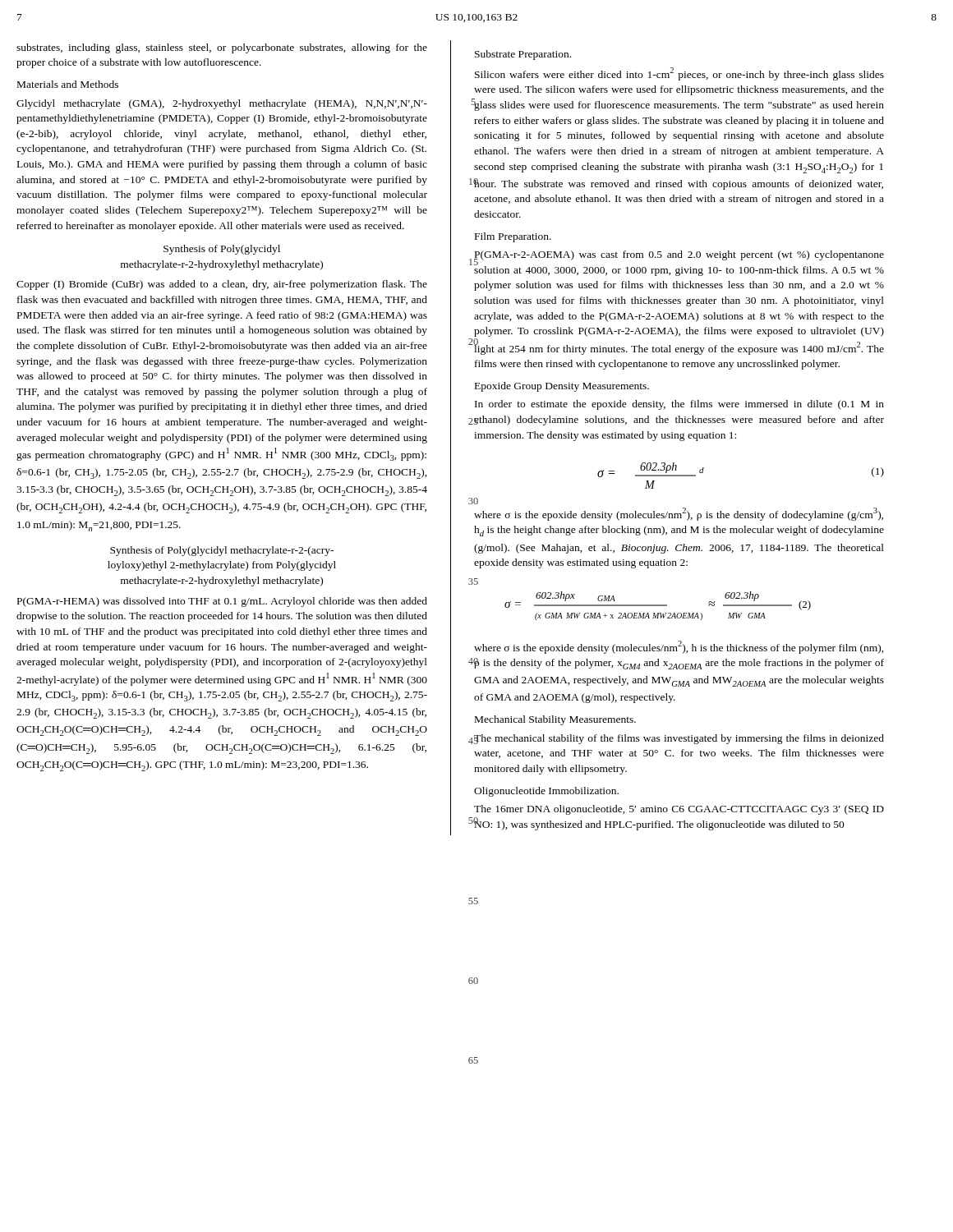Locate the block starting "Materials and Methods"

68,84
